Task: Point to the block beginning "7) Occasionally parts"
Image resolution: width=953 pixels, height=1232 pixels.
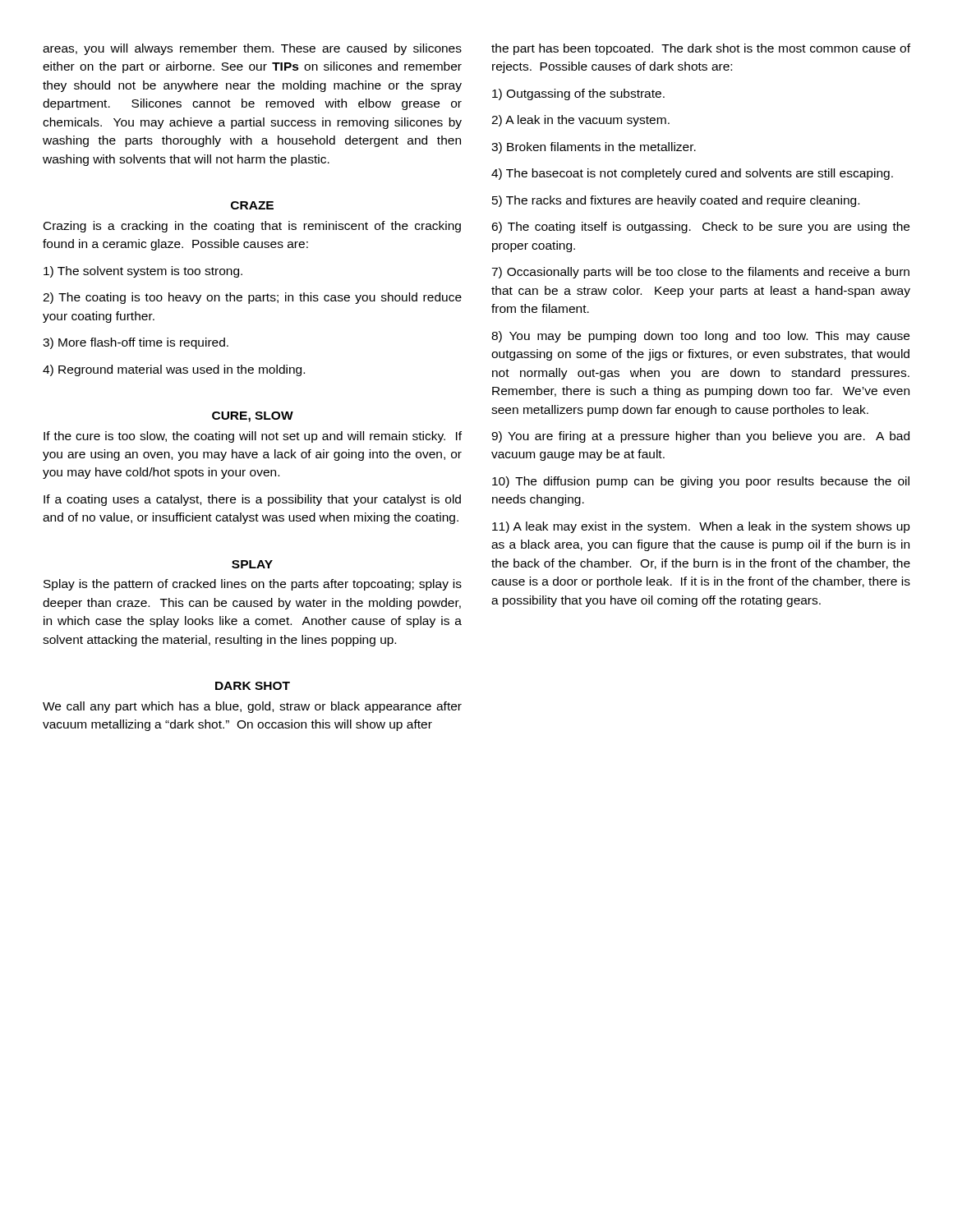Action: (701, 290)
